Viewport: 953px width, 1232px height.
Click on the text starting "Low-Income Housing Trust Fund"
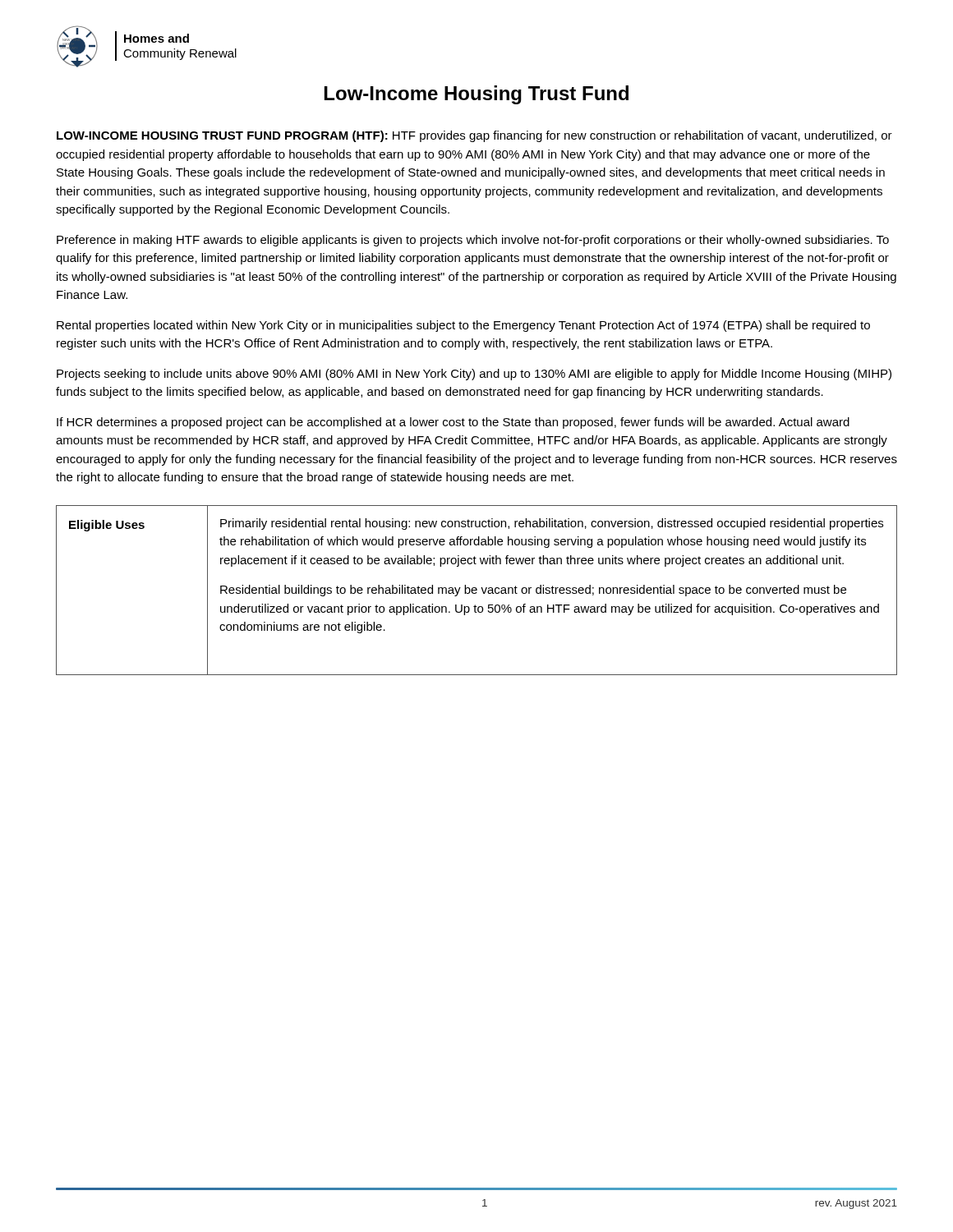476,93
